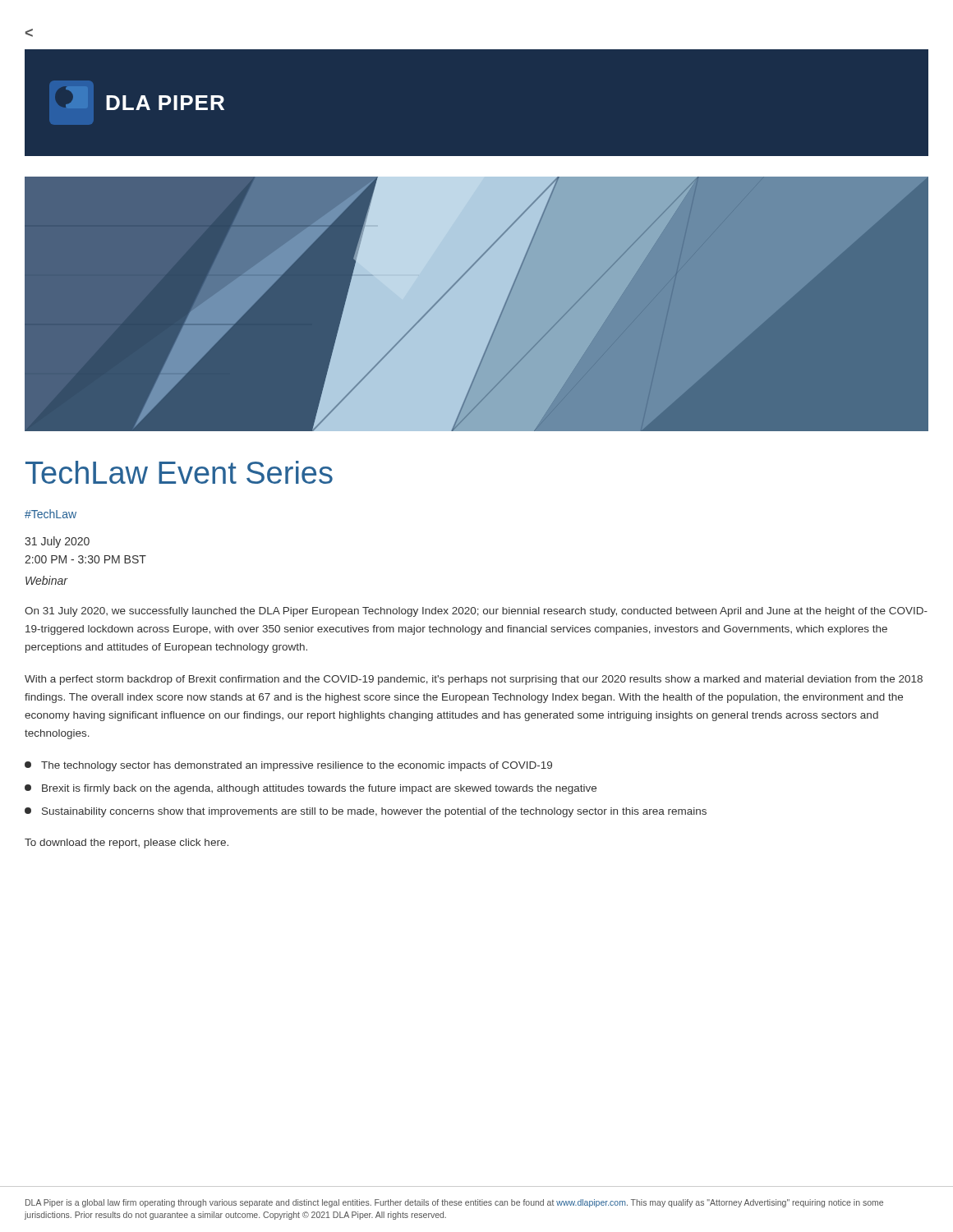Click the passage that begins "Sustainability concerns show that improvements are"
953x1232 pixels.
[366, 812]
